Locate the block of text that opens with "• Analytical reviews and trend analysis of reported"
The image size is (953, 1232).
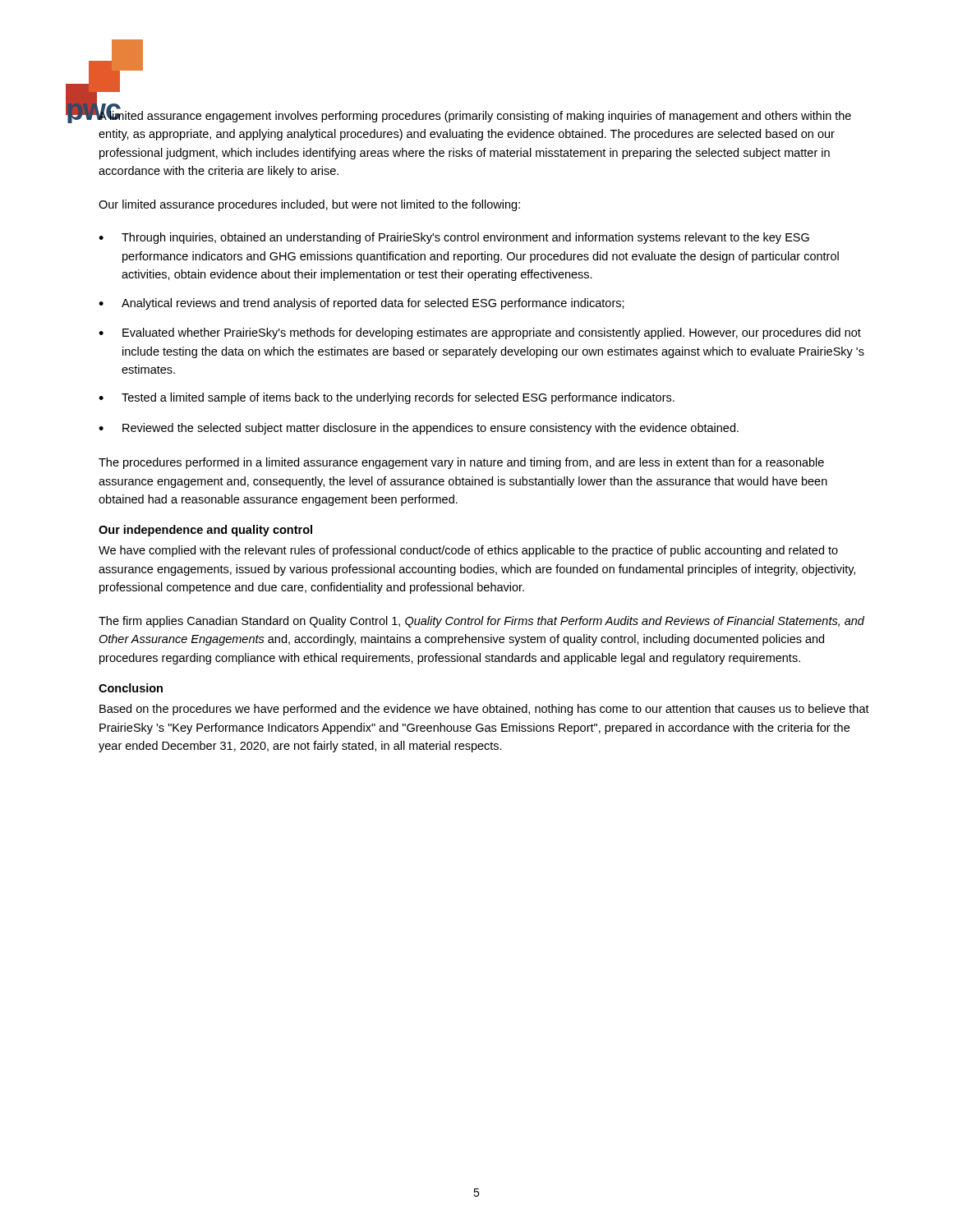485,304
